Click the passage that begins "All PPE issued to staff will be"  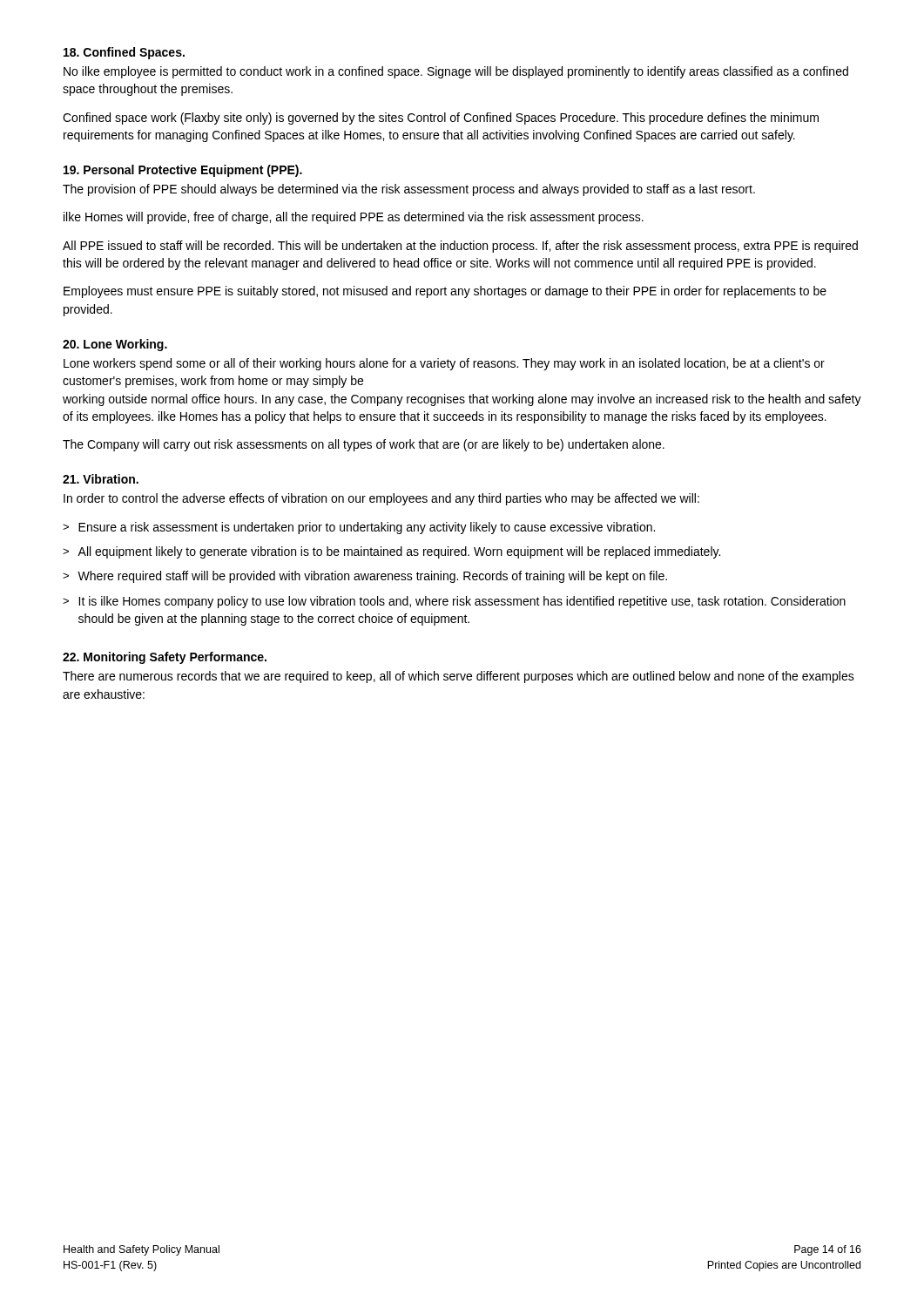461,254
